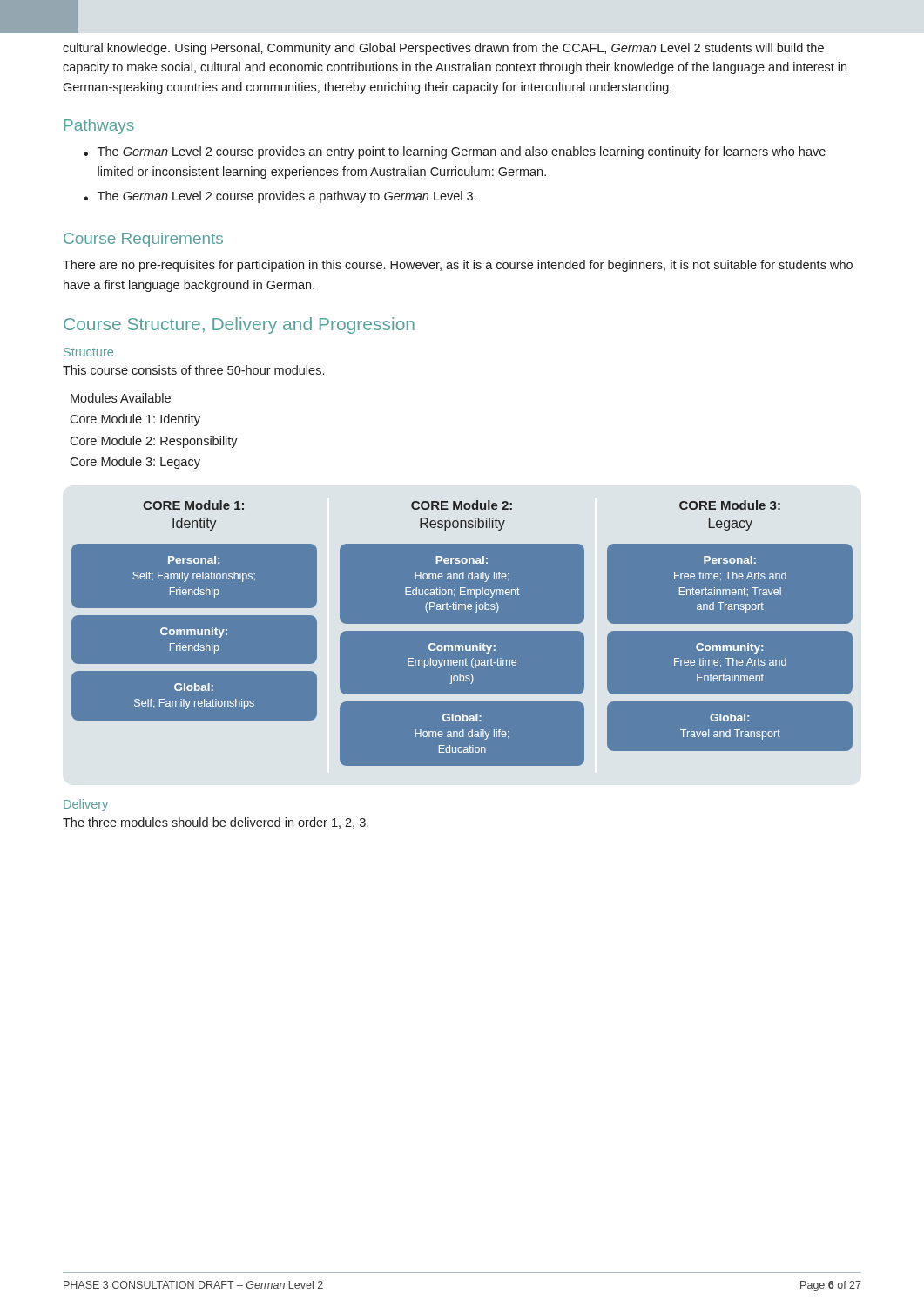
Task: Click on the text block with the text "Modules Available Core Module 1: Identity Core Module"
Action: coord(154,430)
